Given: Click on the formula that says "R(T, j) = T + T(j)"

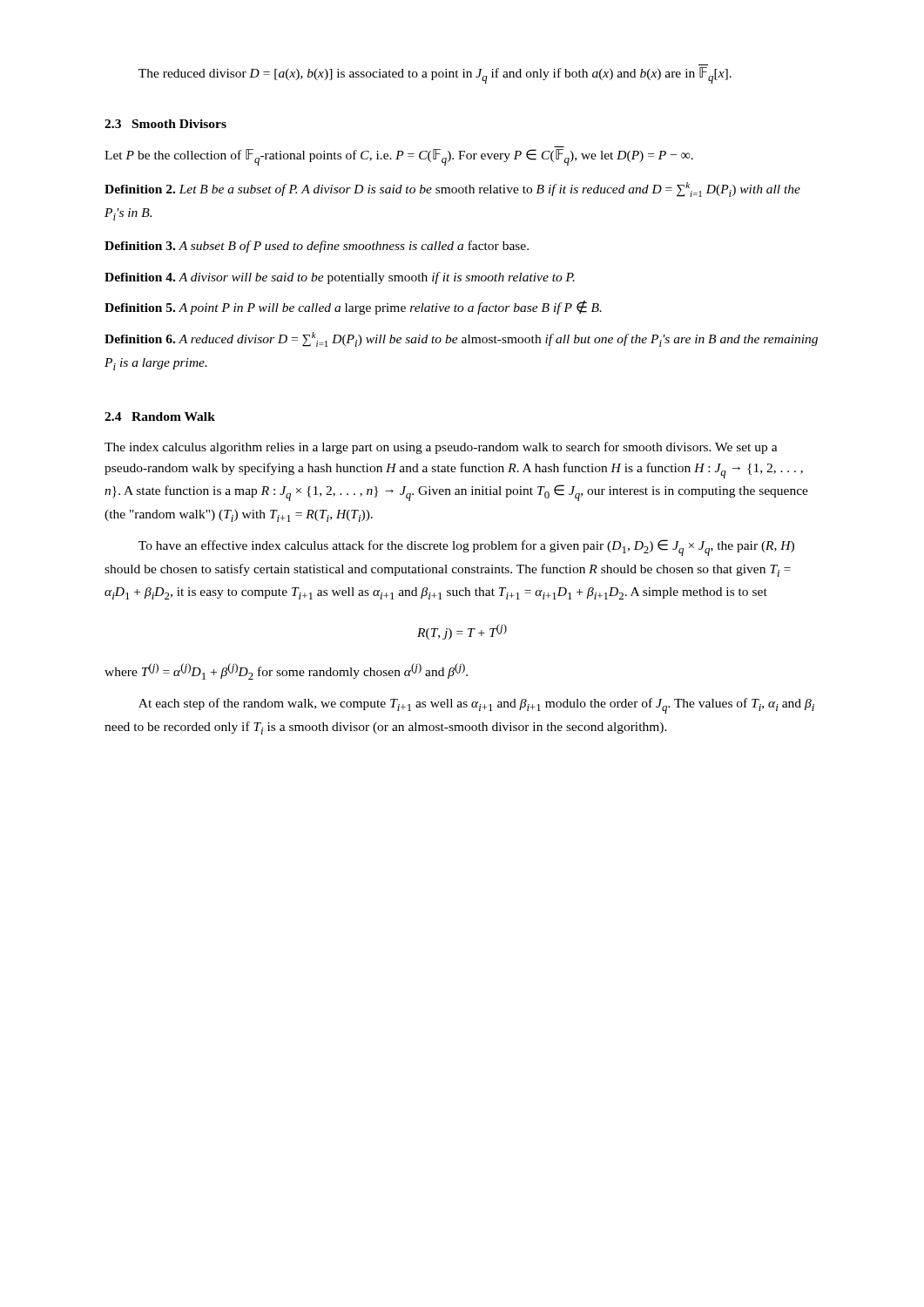Looking at the screenshot, I should (x=462, y=631).
